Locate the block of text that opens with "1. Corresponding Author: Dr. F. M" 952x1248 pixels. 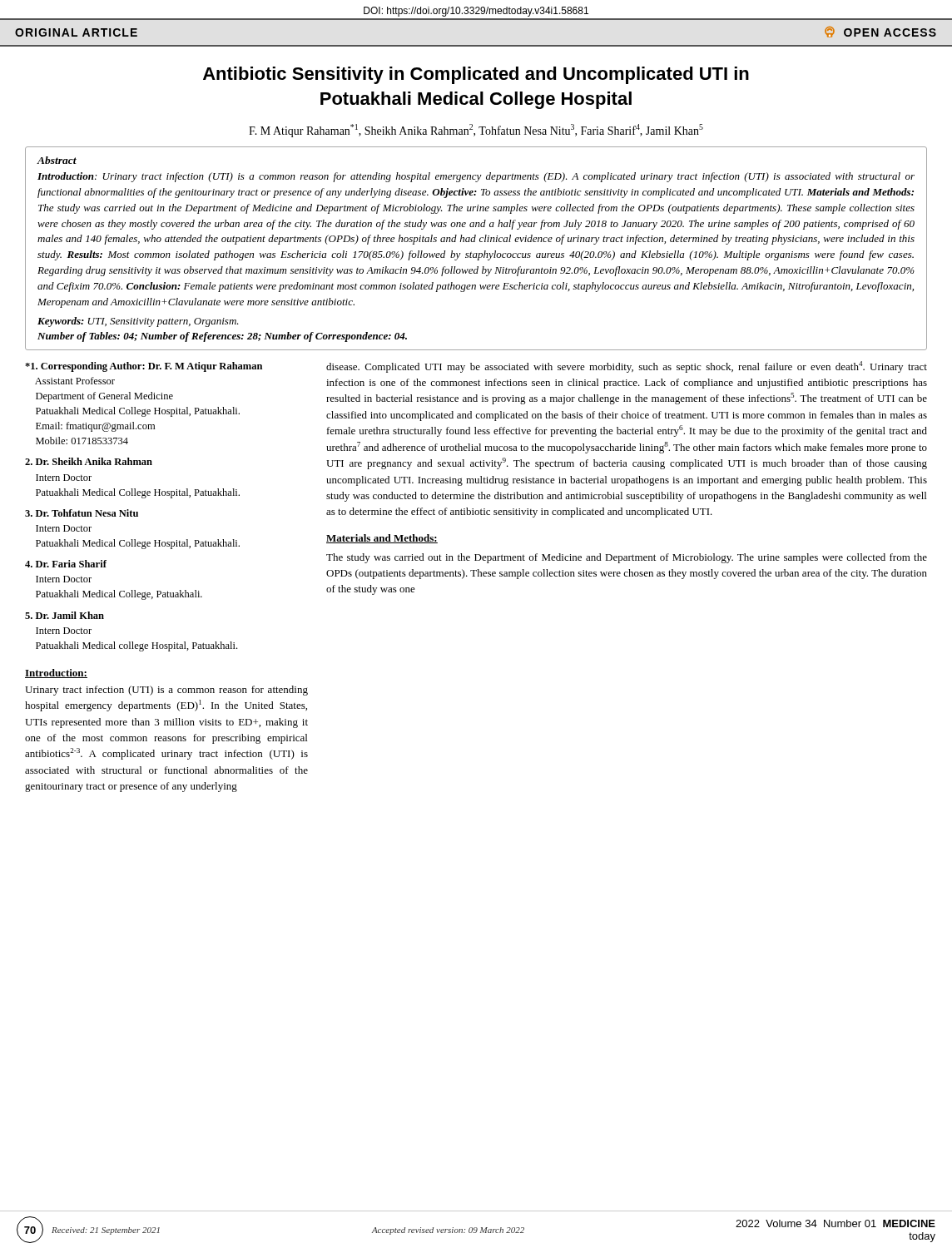[x=144, y=403]
